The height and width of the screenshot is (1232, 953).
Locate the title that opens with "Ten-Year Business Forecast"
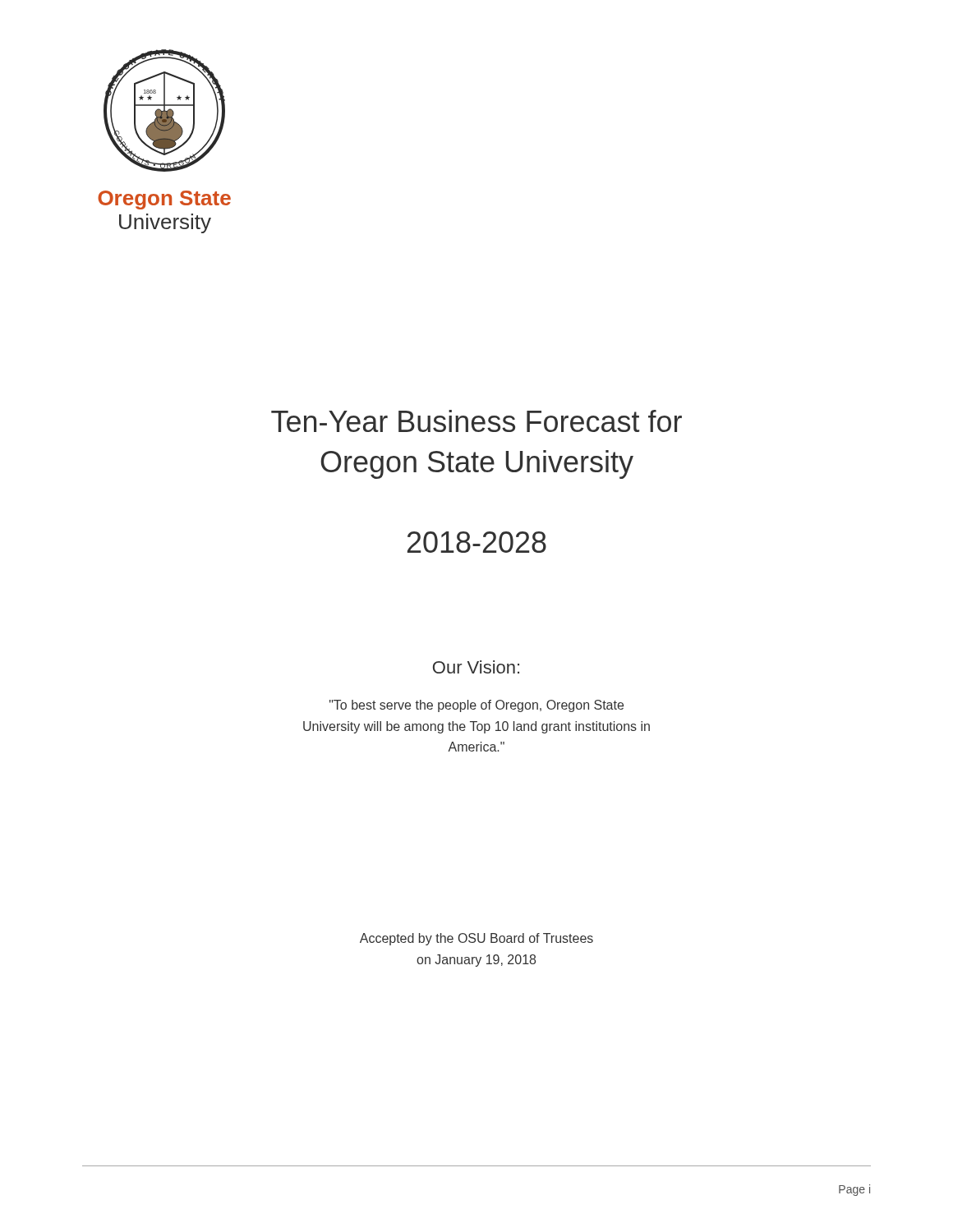pos(476,442)
